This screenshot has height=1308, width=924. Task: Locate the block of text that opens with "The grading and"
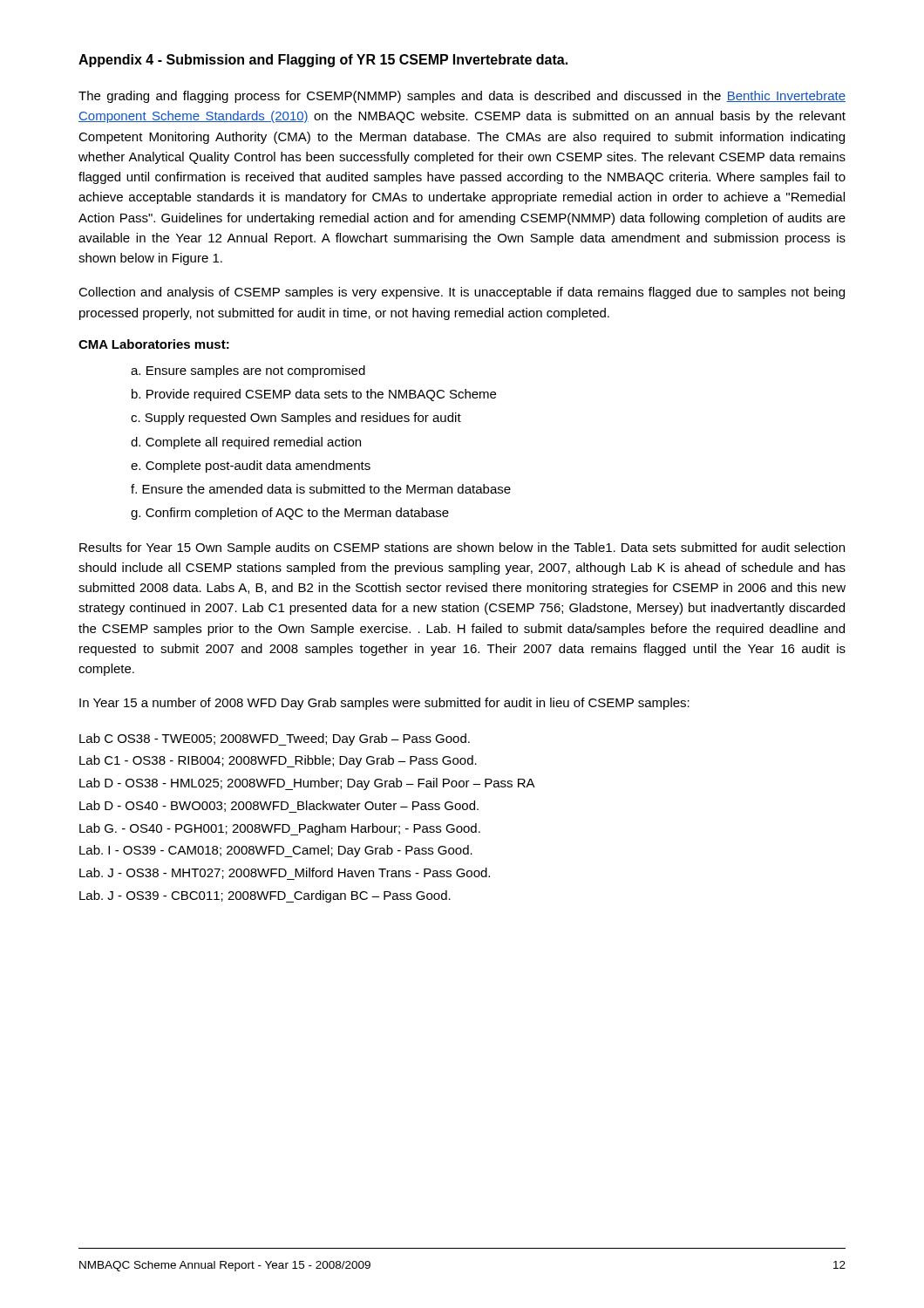(x=462, y=177)
